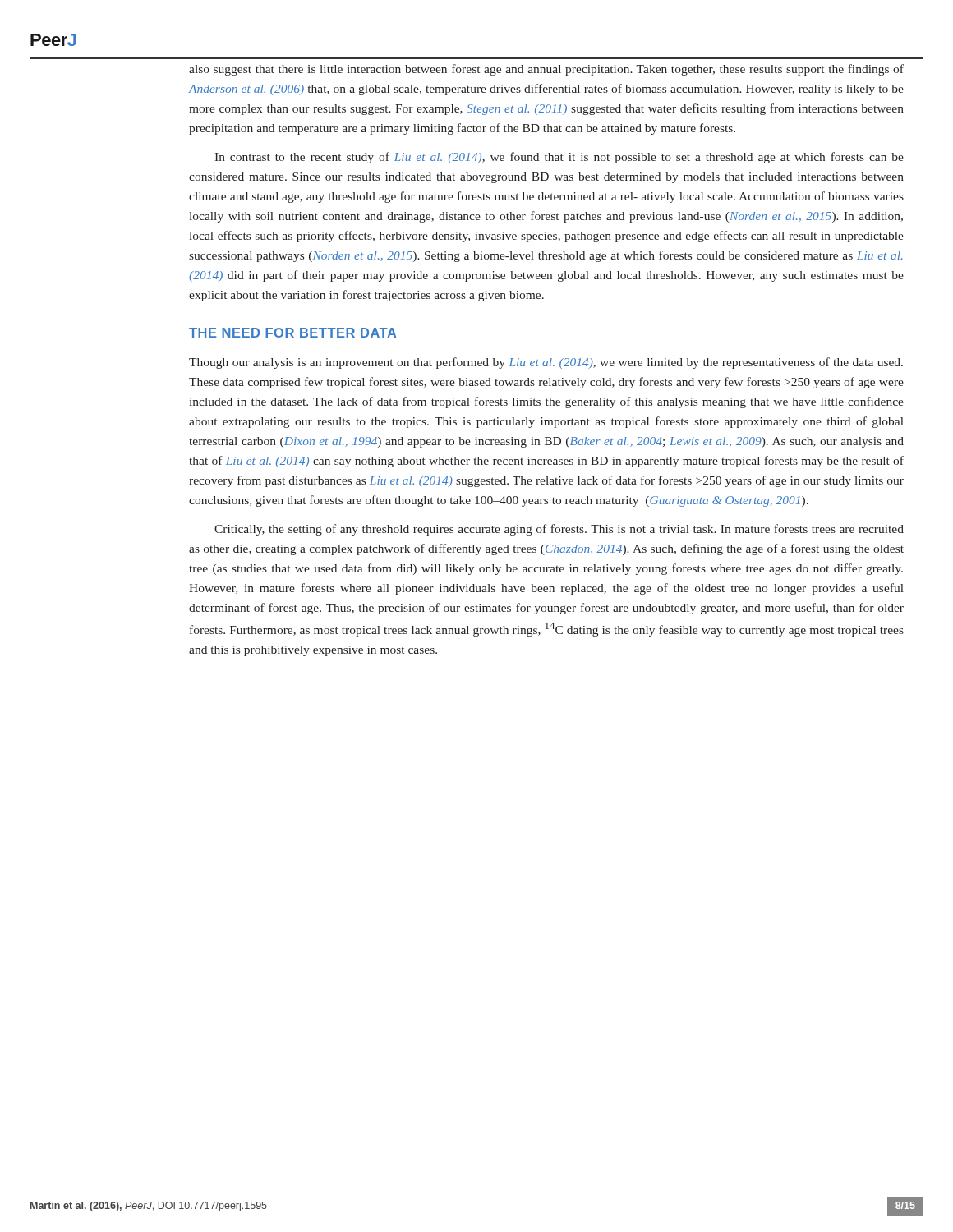
Task: Point to the block beginning "Though our analysis is an"
Action: [546, 506]
